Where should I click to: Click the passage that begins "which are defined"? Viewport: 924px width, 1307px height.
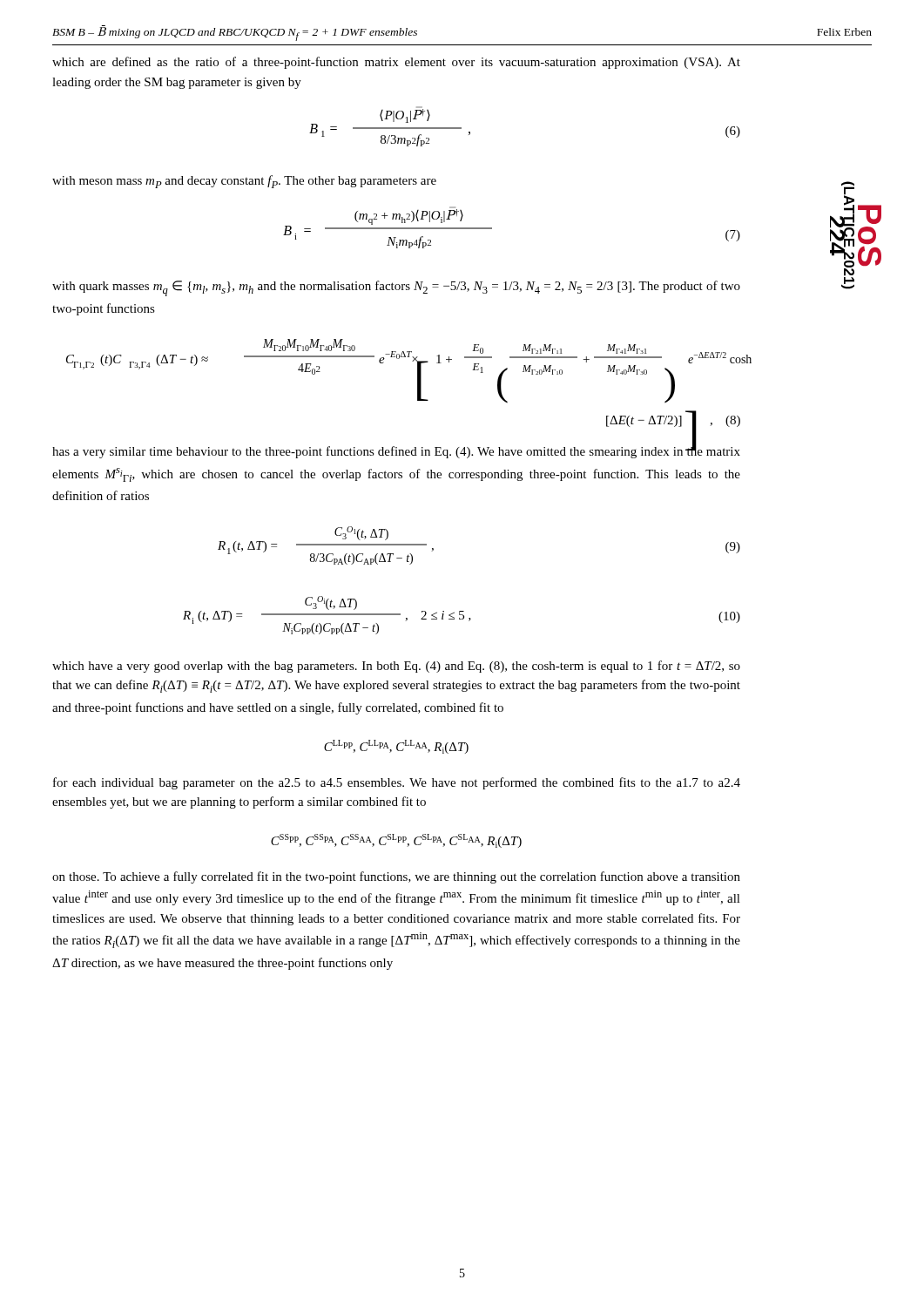396,72
